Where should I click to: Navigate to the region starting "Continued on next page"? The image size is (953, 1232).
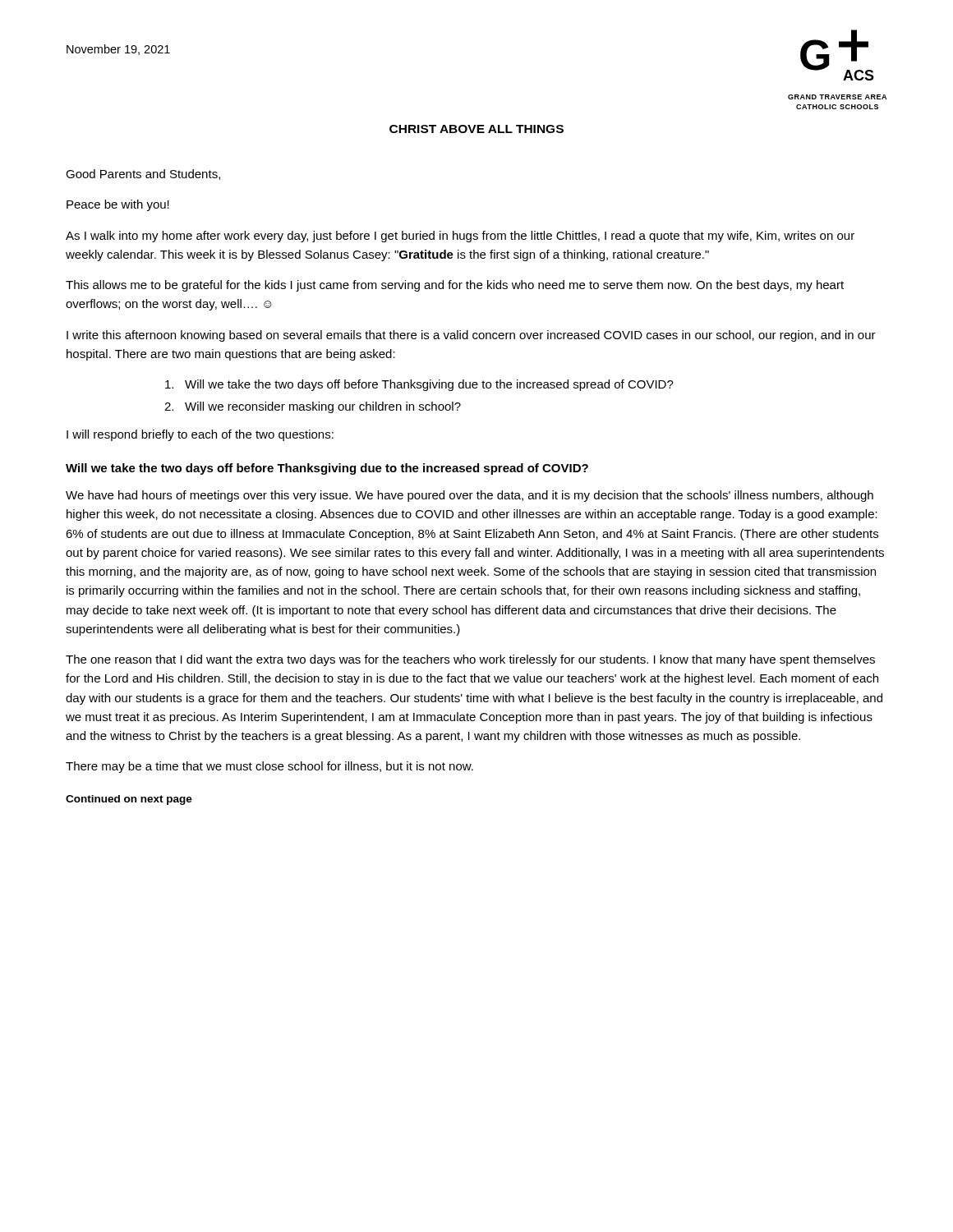(x=129, y=798)
